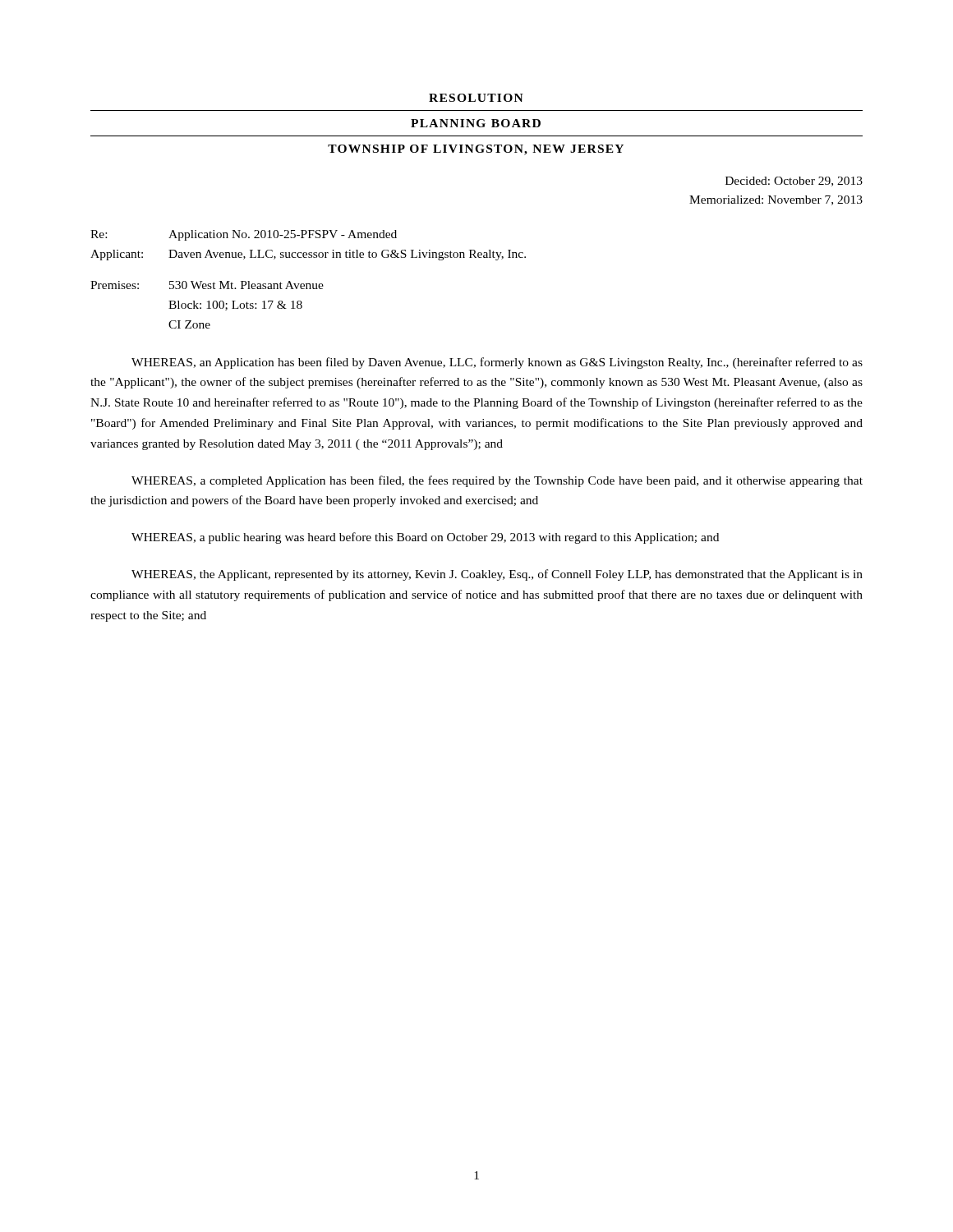Select the text block that reads "WHEREAS, an Application has been filed by Daven"
The image size is (953, 1232).
476,402
